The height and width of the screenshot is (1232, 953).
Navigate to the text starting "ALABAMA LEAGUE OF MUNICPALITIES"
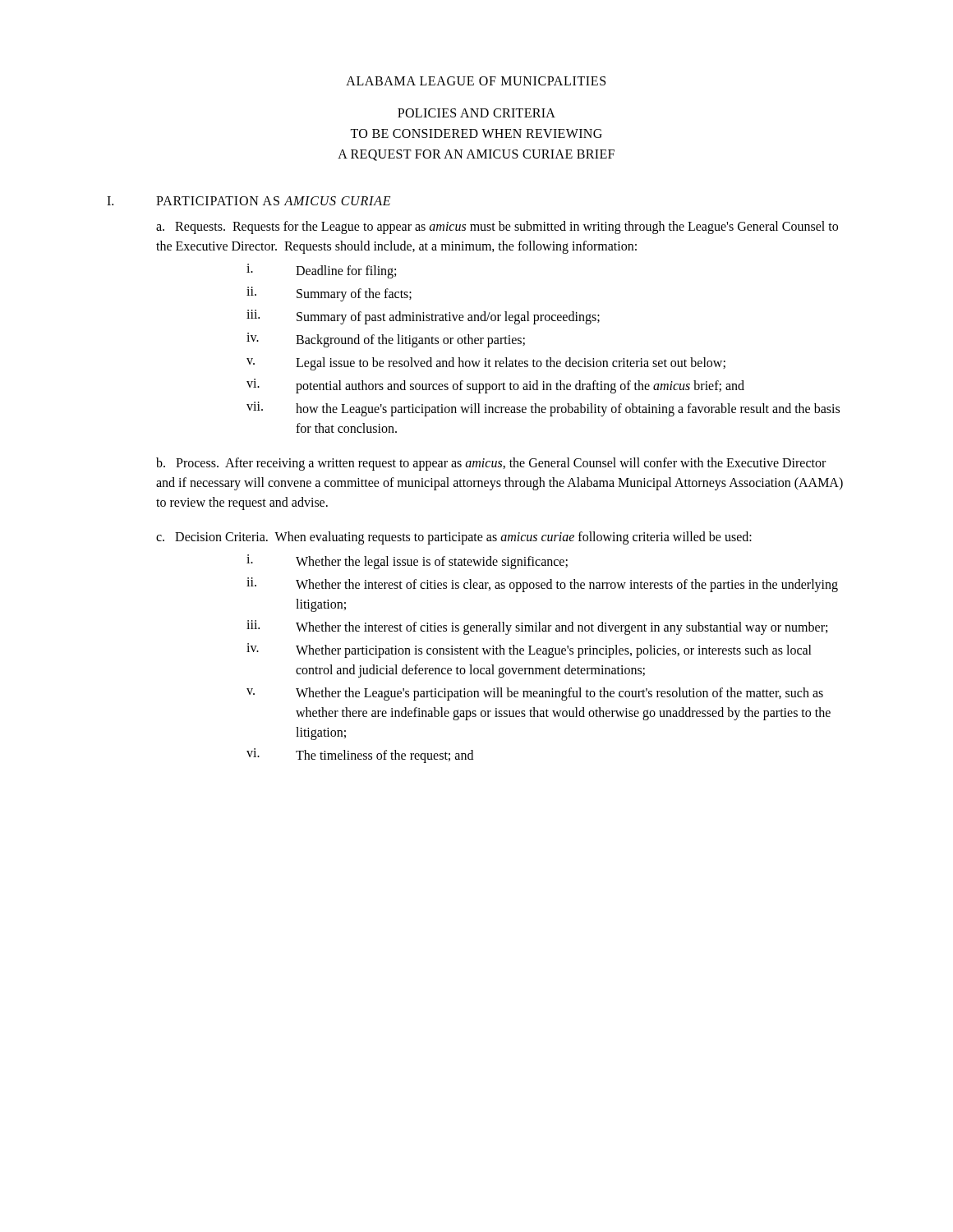point(476,119)
